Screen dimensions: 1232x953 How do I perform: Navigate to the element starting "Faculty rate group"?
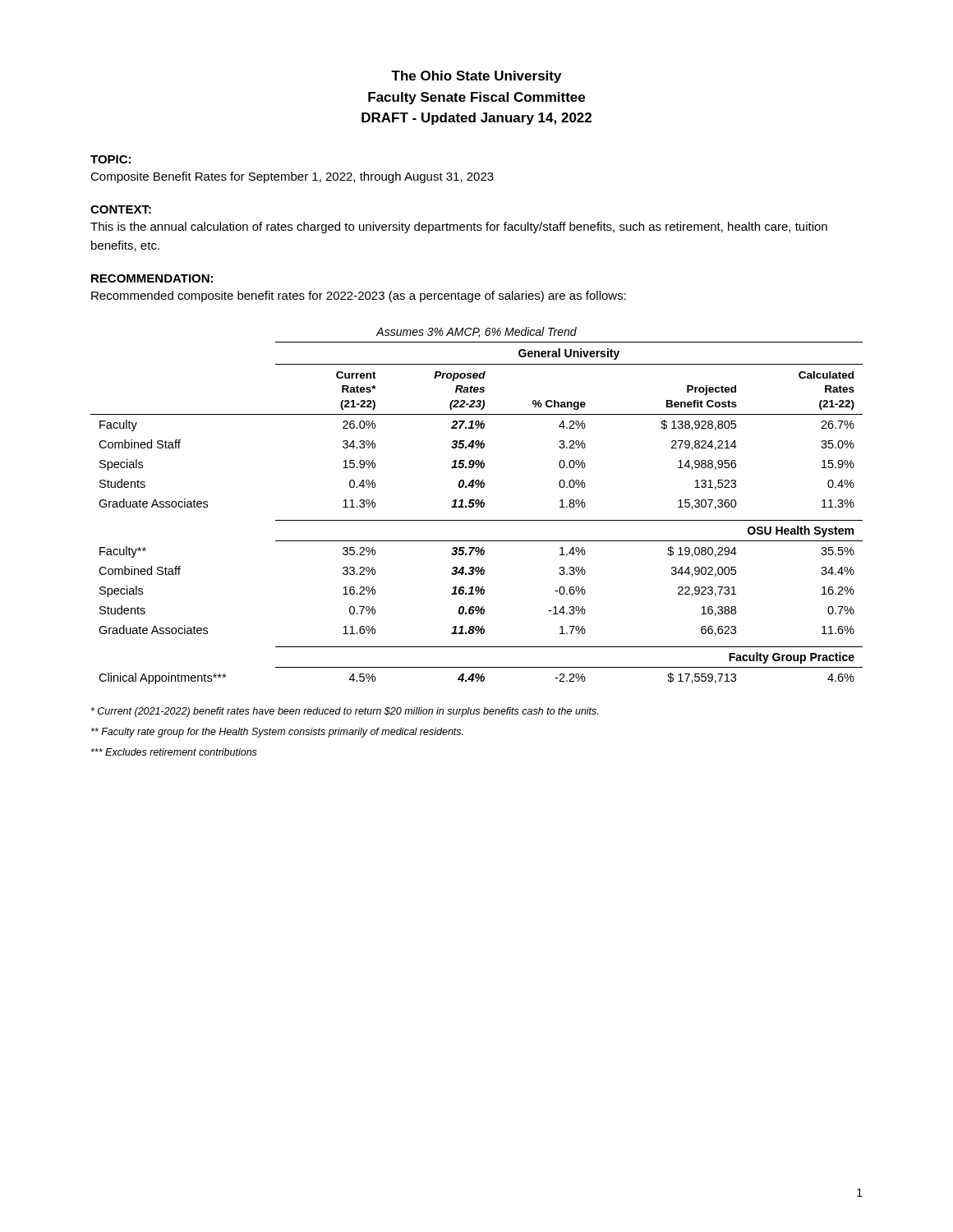pos(277,732)
